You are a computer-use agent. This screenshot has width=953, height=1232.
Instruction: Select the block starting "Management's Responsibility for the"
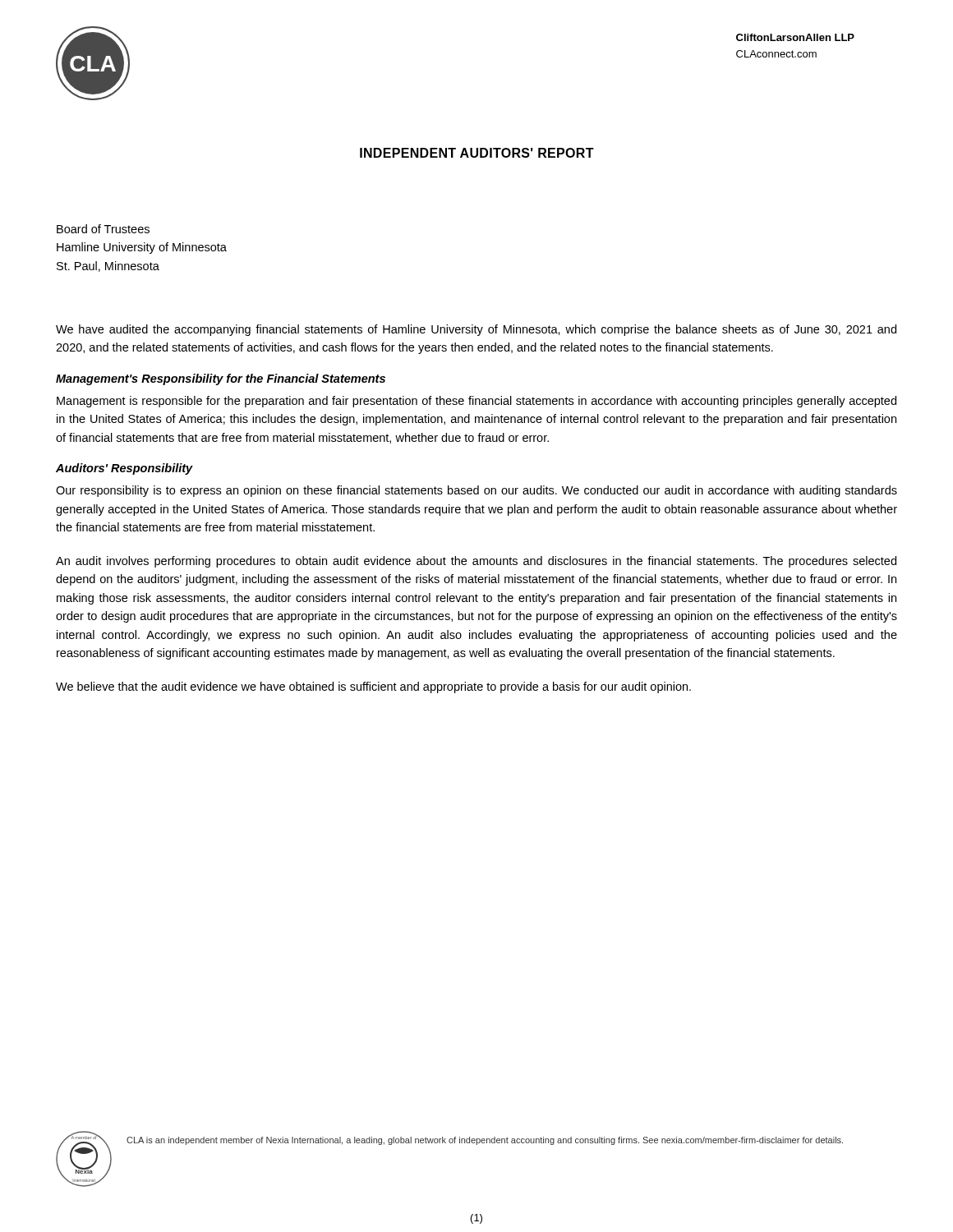tap(221, 379)
